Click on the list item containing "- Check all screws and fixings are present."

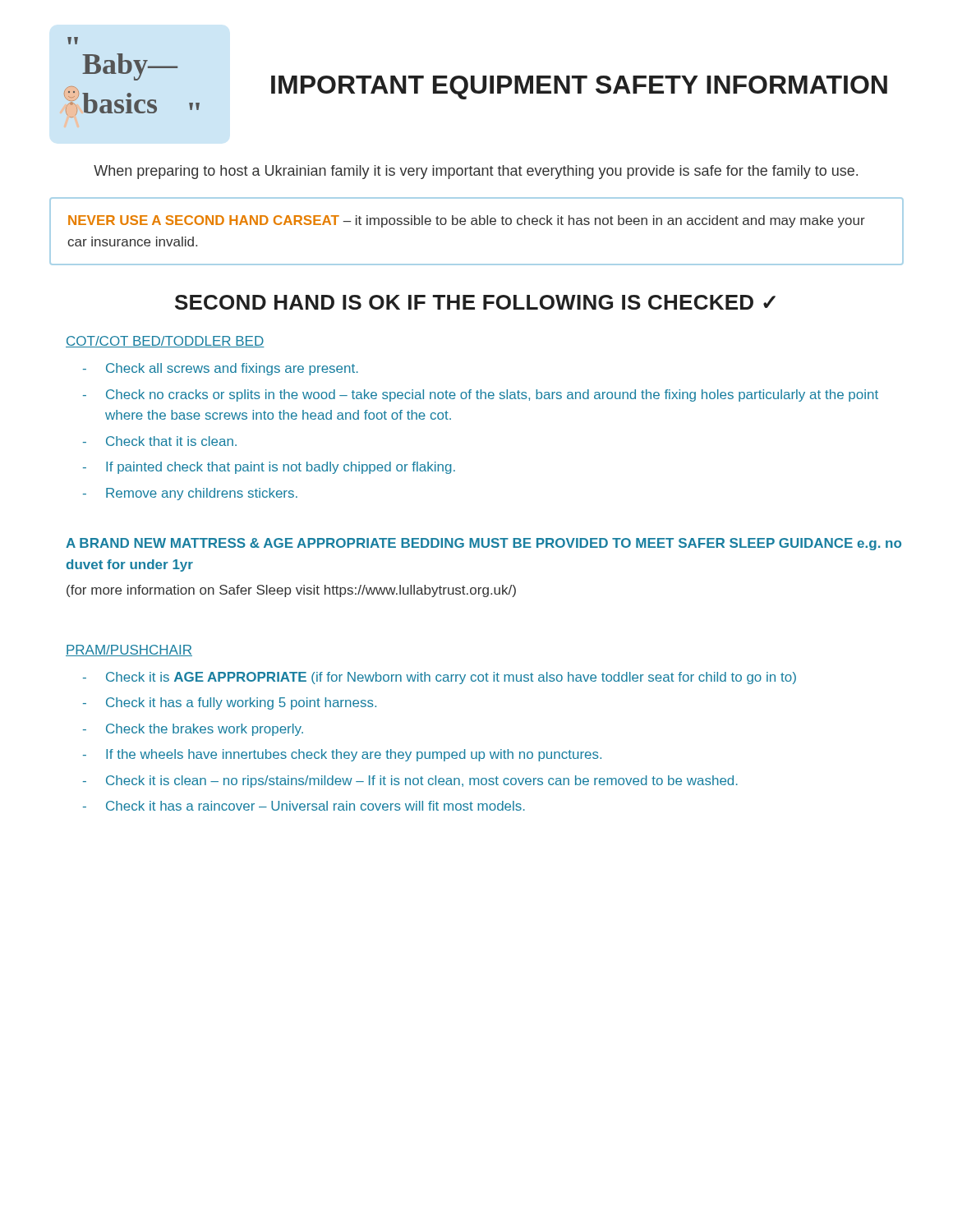[x=221, y=369]
